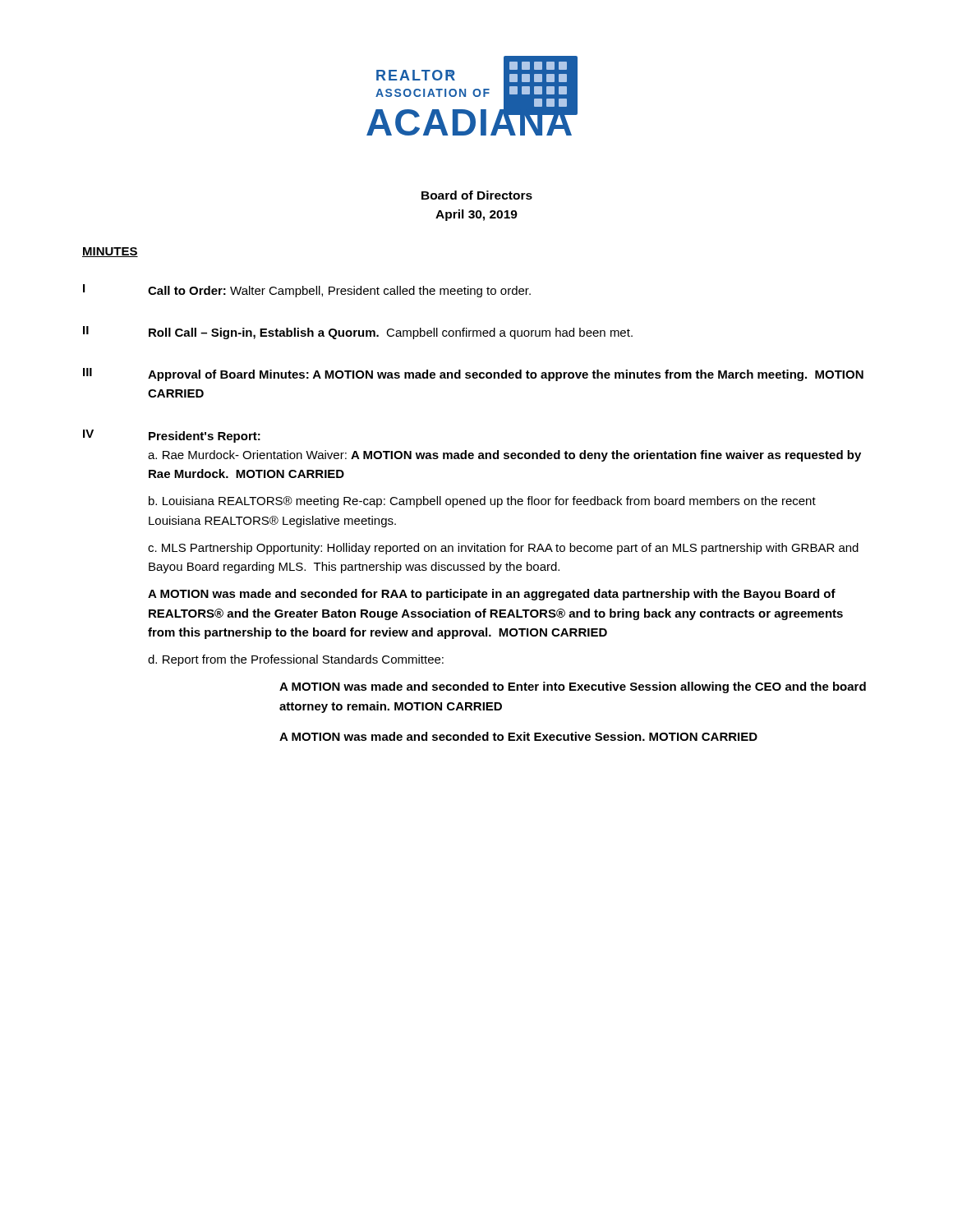953x1232 pixels.
Task: Click on the text block starting "IV President's Report:"
Action: 476,592
